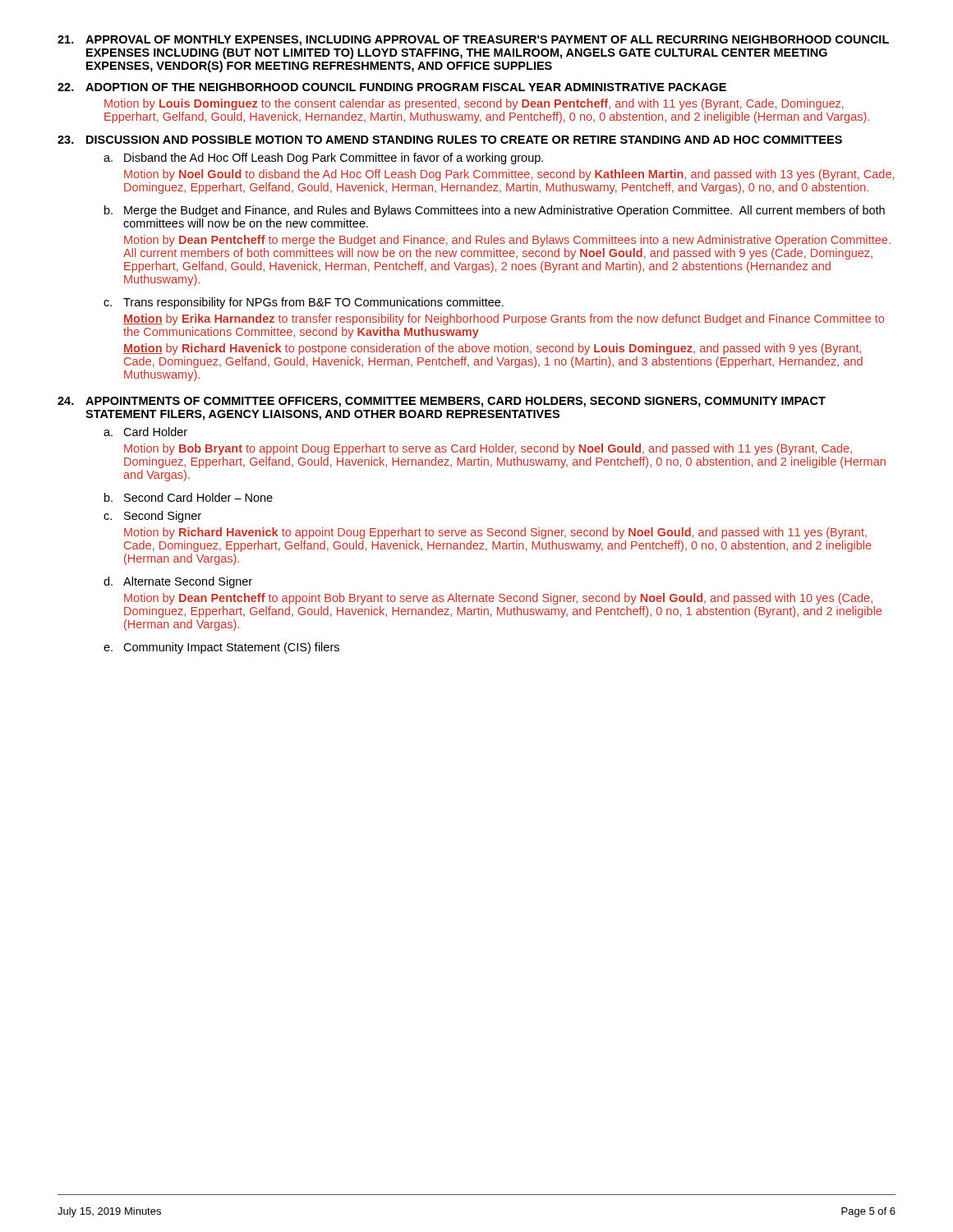Find the block on this page that starts "Motion by Louis Dominguez to the consent calendar"
This screenshot has height=1232, width=953.
pos(487,110)
